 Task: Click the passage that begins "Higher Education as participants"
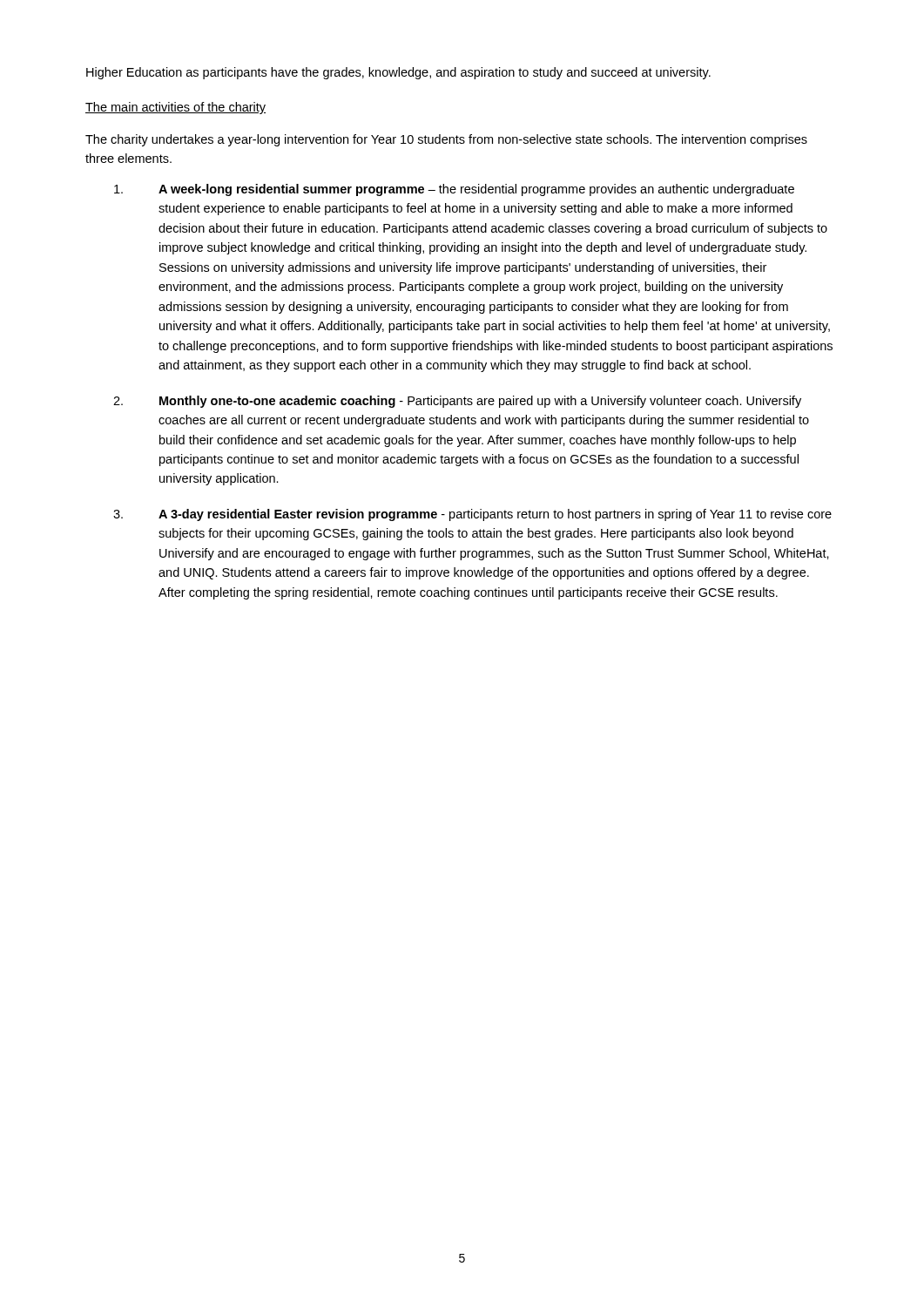[398, 72]
